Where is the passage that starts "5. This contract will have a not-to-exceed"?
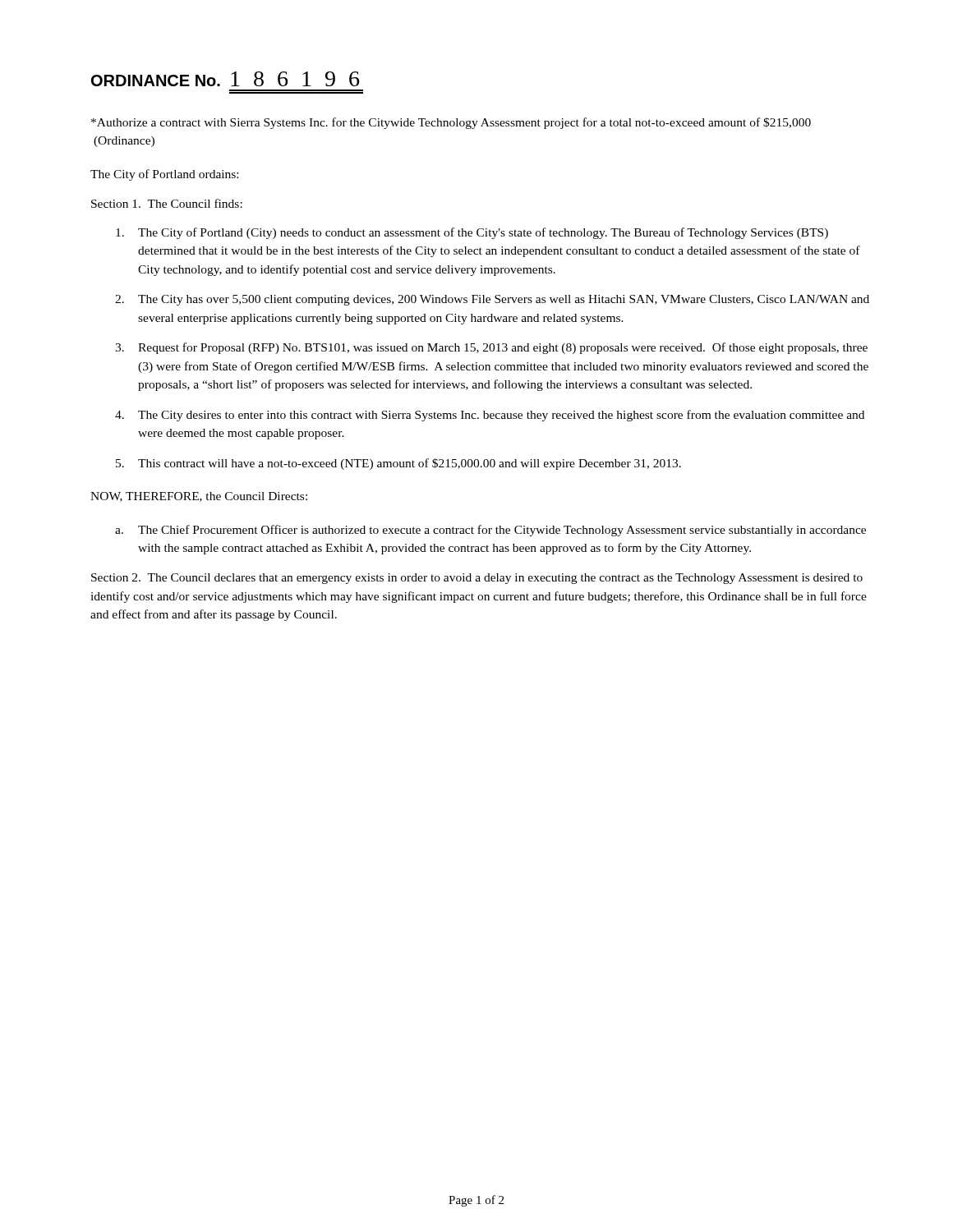Screen dimensions: 1232x953 click(493, 463)
